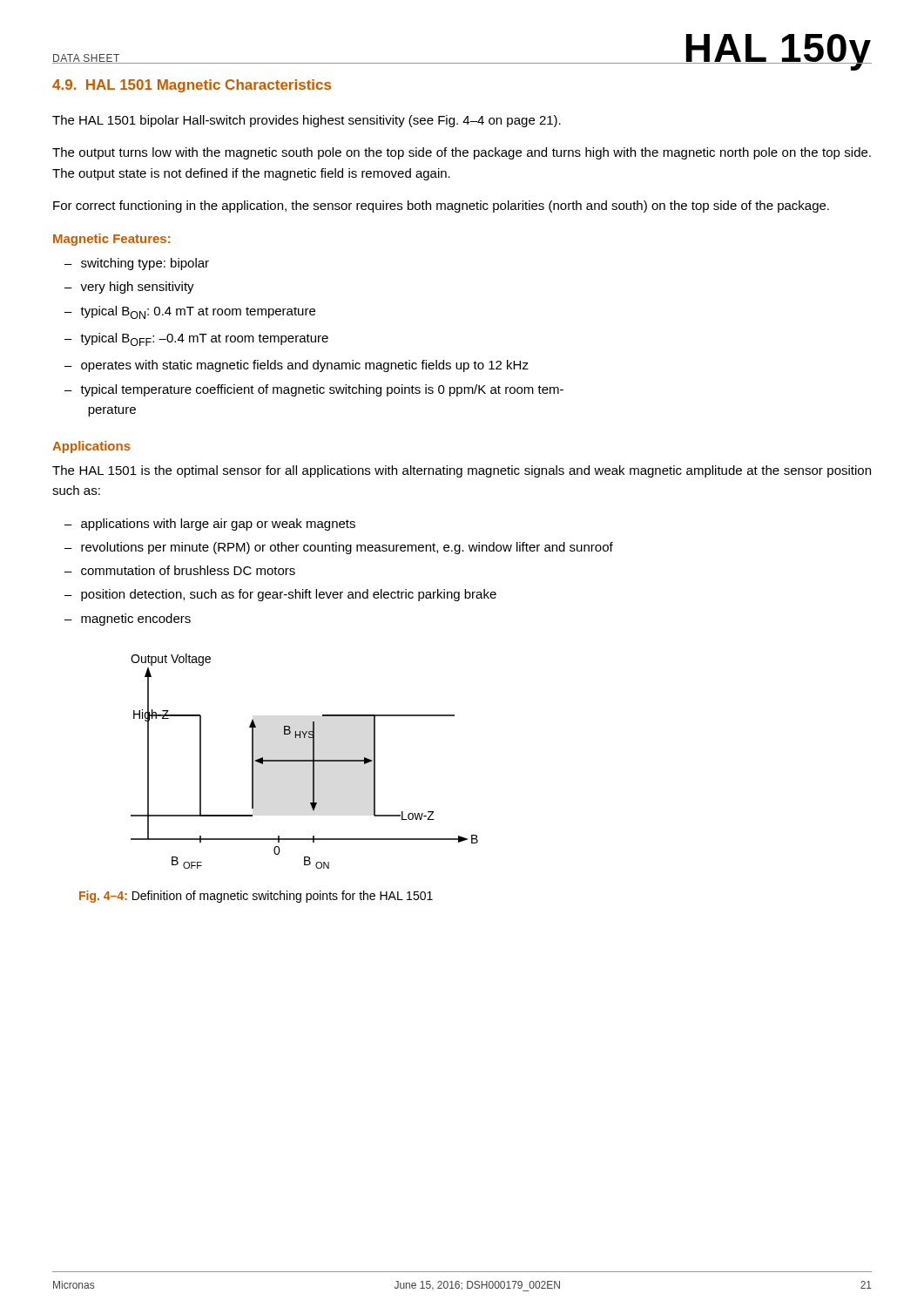Where does it say "Magnetic Features:"?
924x1307 pixels.
[112, 238]
